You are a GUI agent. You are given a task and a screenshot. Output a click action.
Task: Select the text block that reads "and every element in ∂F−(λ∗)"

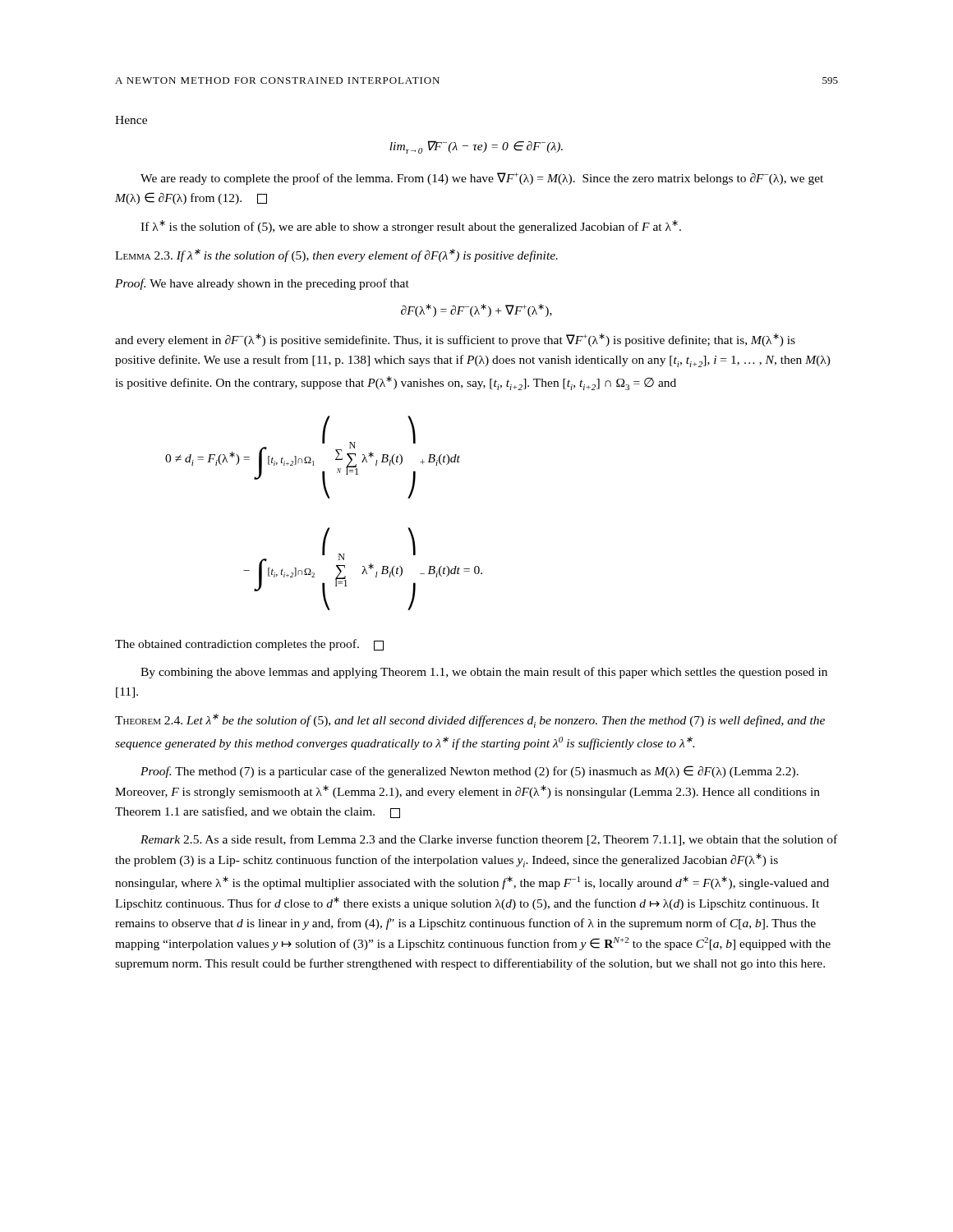pyautogui.click(x=476, y=362)
